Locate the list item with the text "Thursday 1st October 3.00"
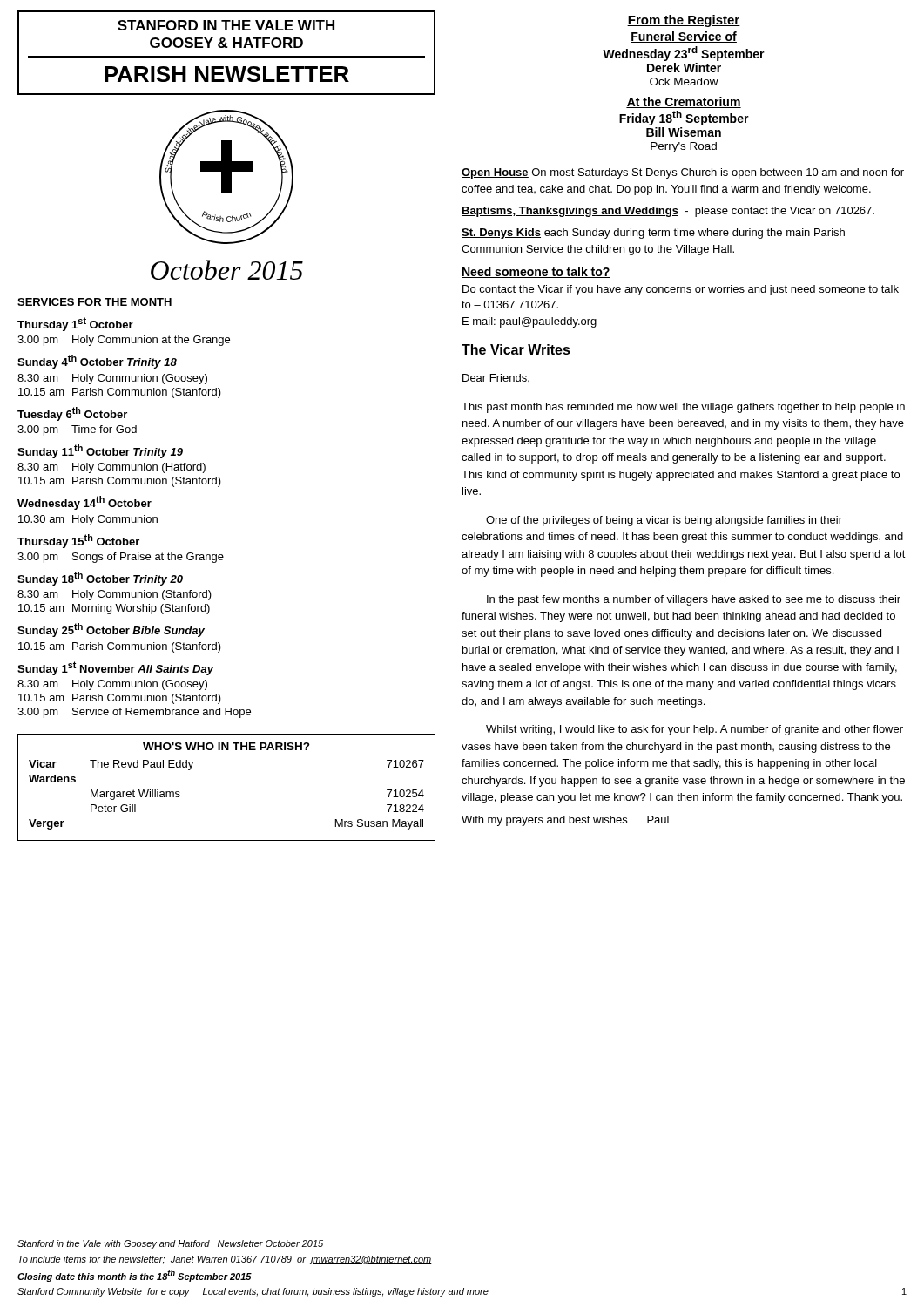This screenshot has height=1307, width=924. (226, 331)
